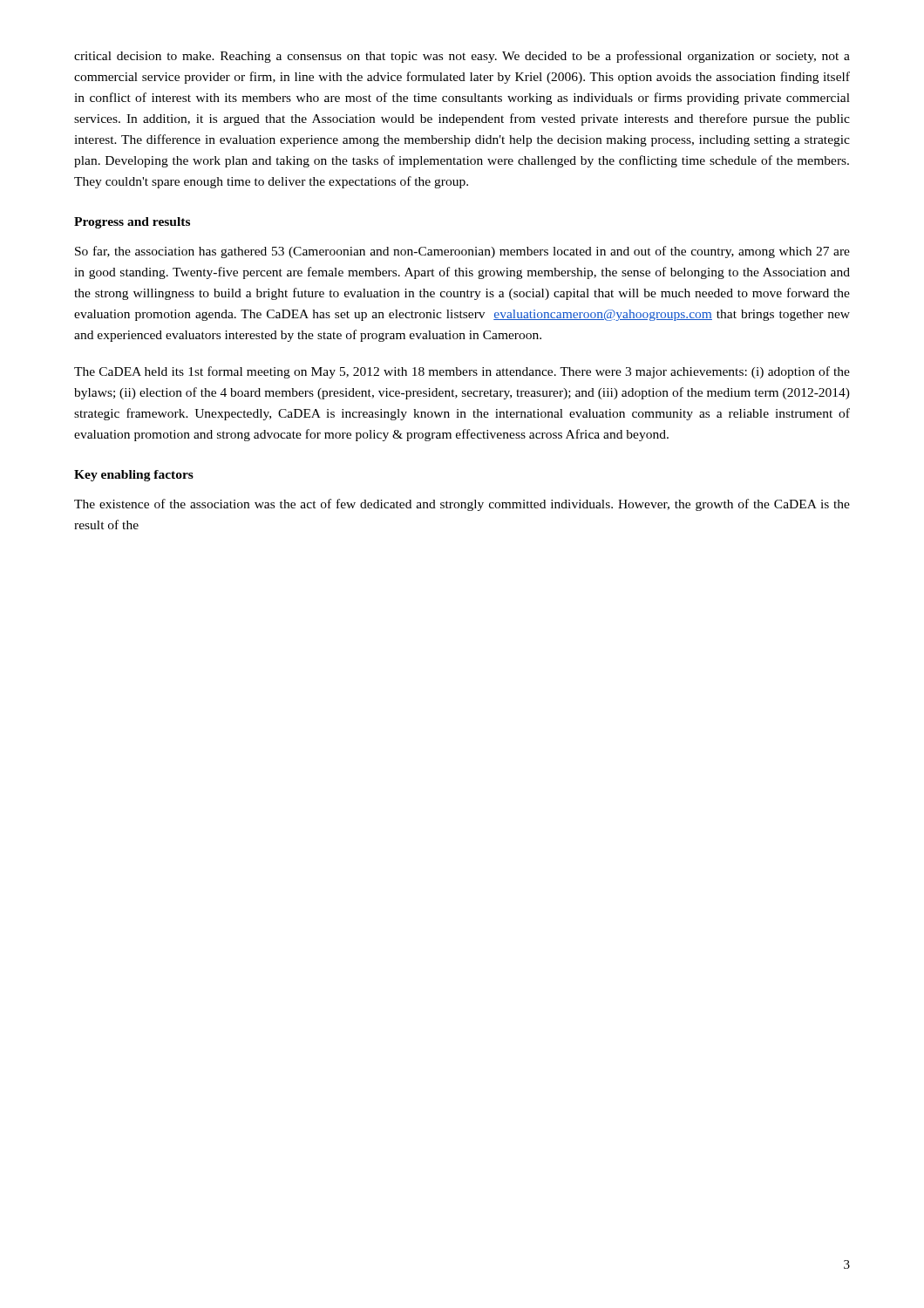
Task: Click on the text block that reads "The existence of the association"
Action: coord(462,515)
